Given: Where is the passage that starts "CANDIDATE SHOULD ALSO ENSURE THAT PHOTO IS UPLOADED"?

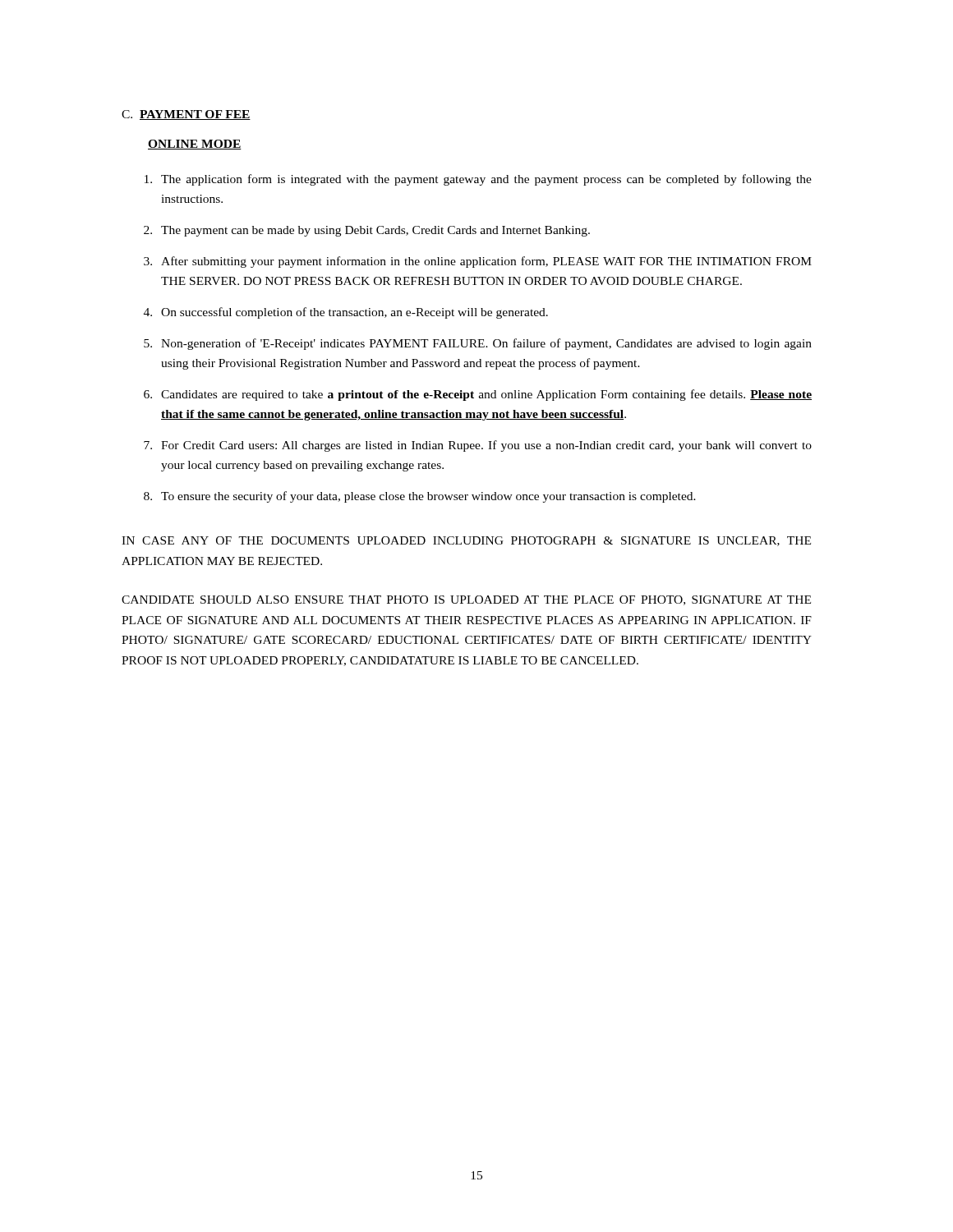Looking at the screenshot, I should pyautogui.click(x=467, y=630).
